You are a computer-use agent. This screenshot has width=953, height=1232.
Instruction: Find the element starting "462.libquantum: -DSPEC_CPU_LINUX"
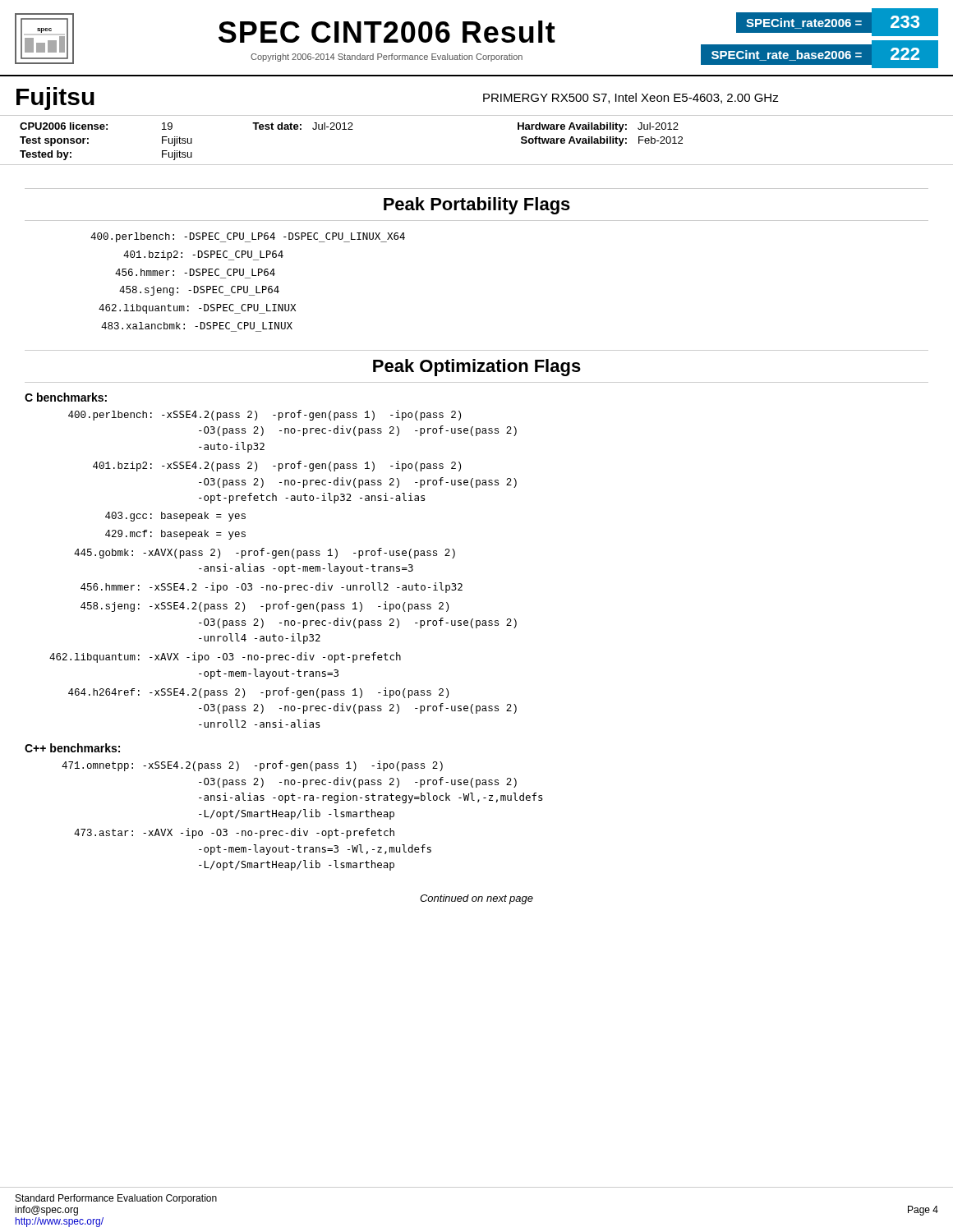(x=197, y=308)
